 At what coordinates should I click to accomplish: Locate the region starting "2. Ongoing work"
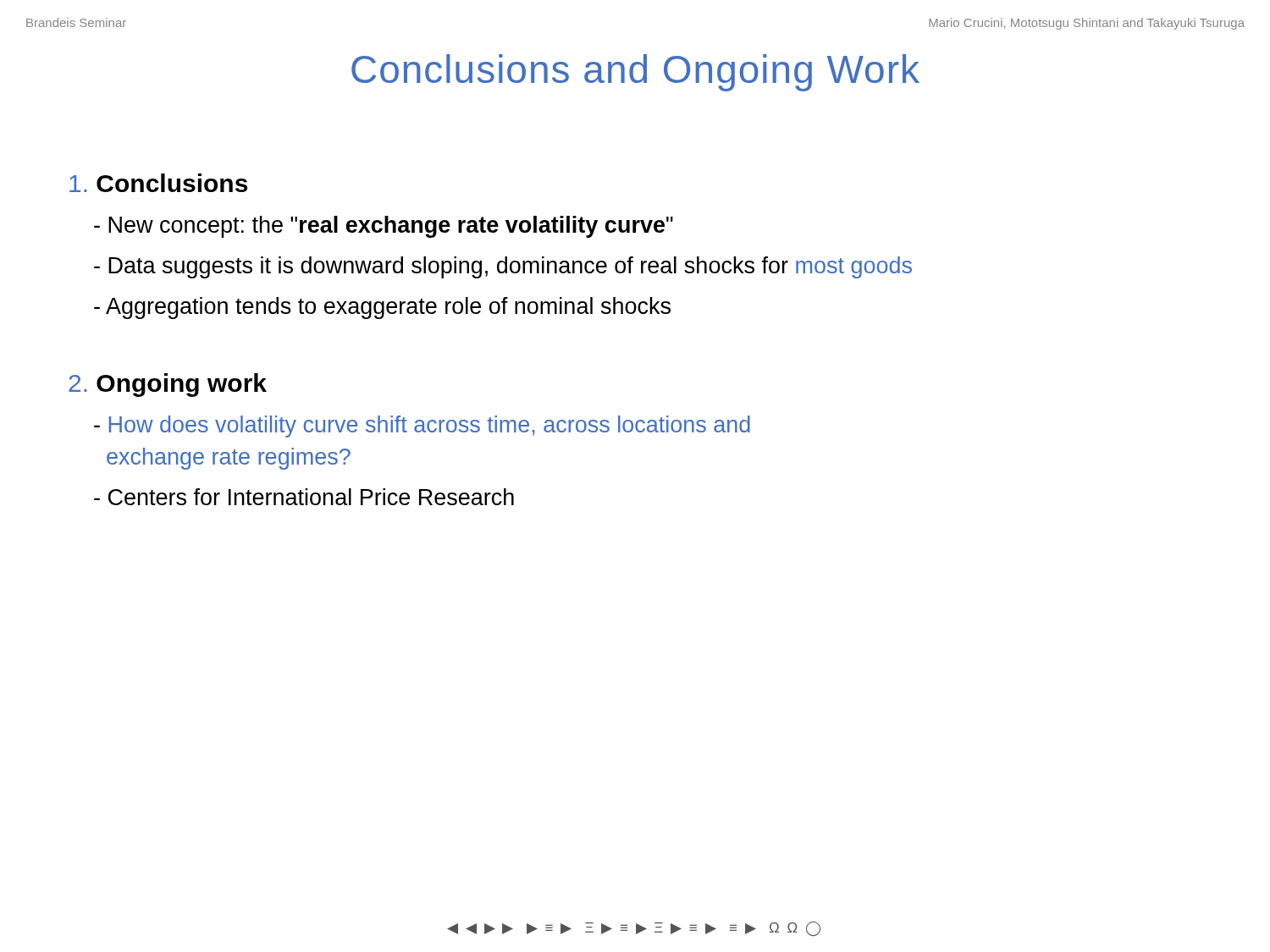[167, 383]
